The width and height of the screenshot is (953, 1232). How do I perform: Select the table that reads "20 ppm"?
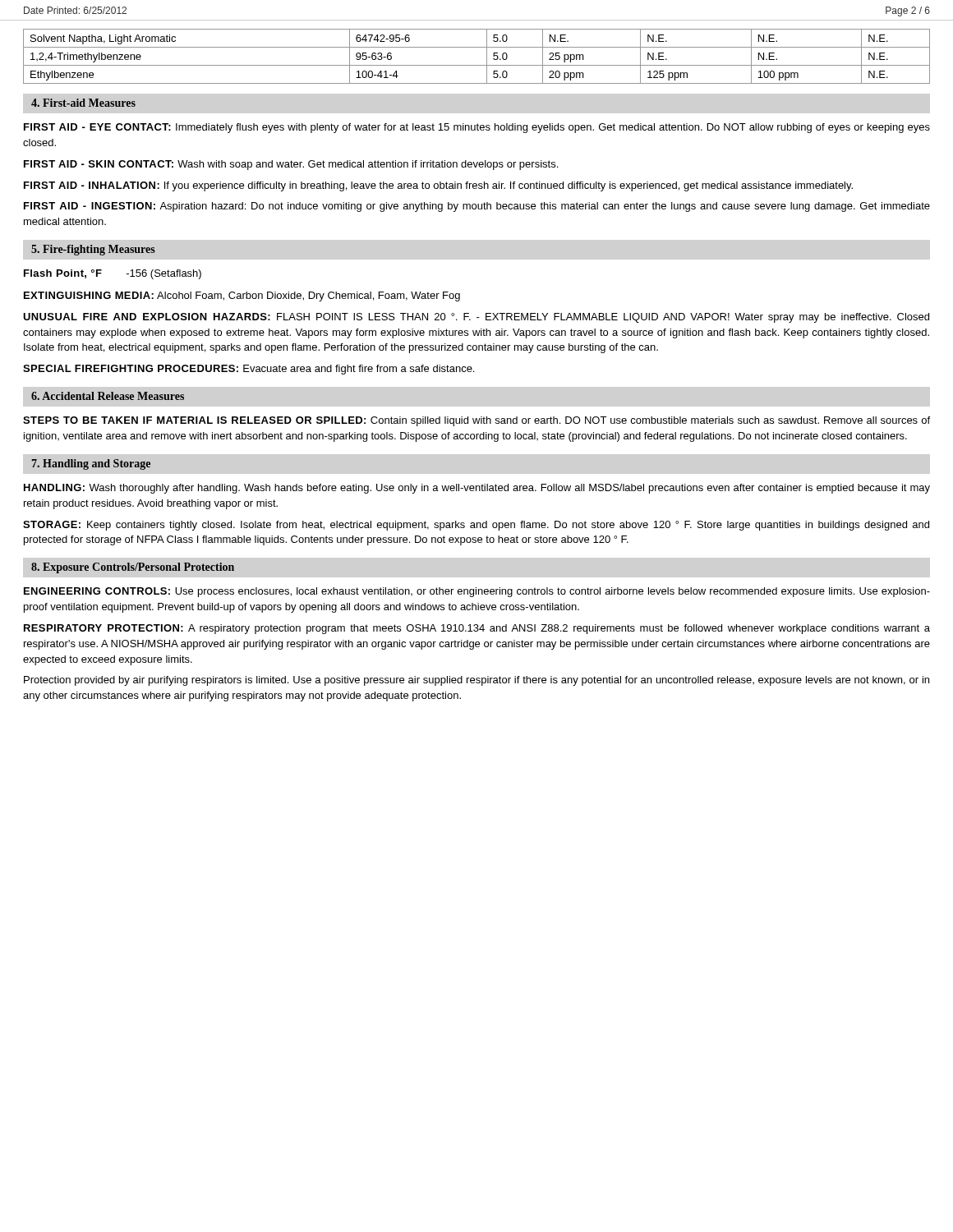[476, 56]
